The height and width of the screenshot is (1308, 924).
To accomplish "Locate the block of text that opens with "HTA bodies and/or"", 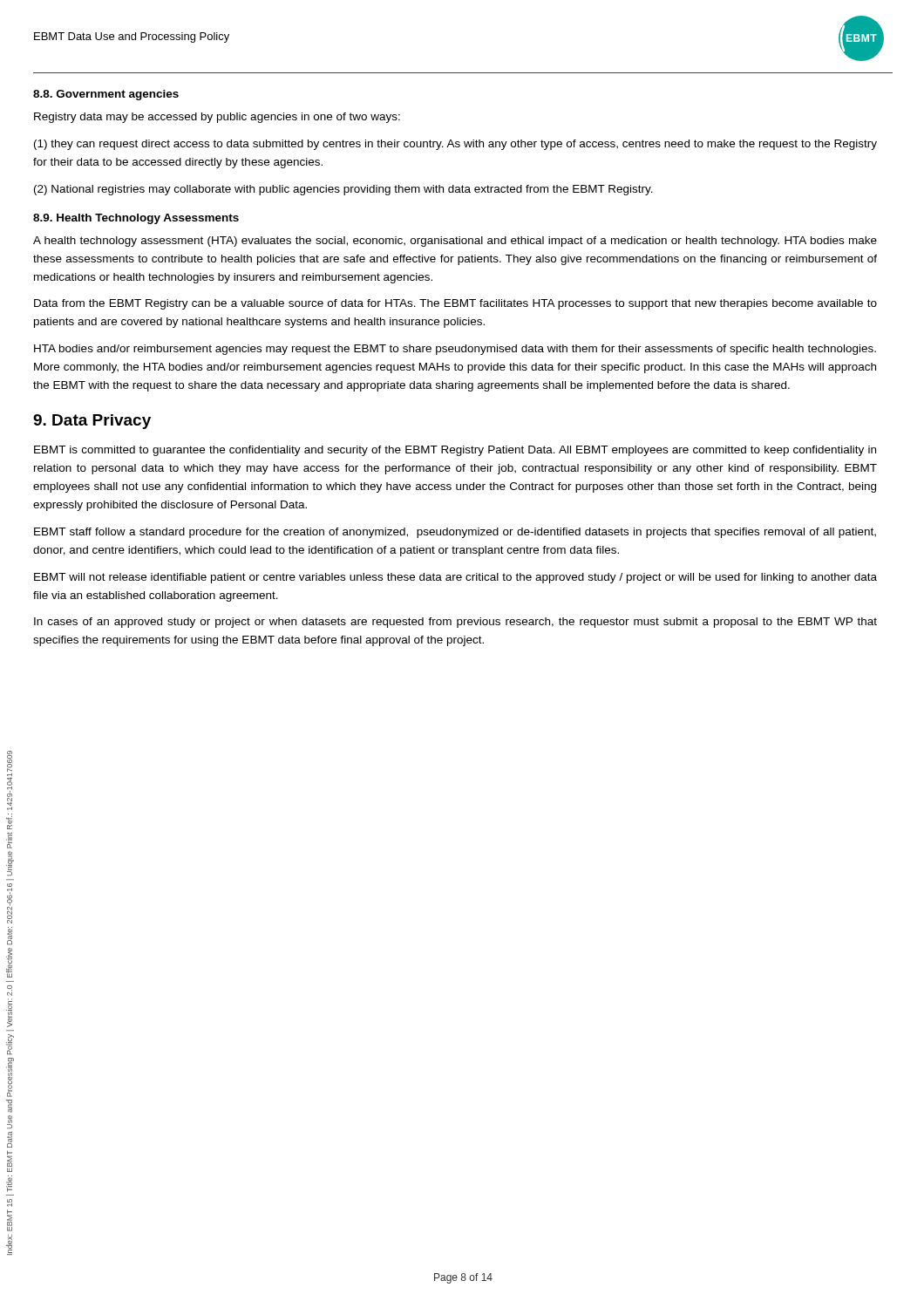I will click(x=455, y=367).
